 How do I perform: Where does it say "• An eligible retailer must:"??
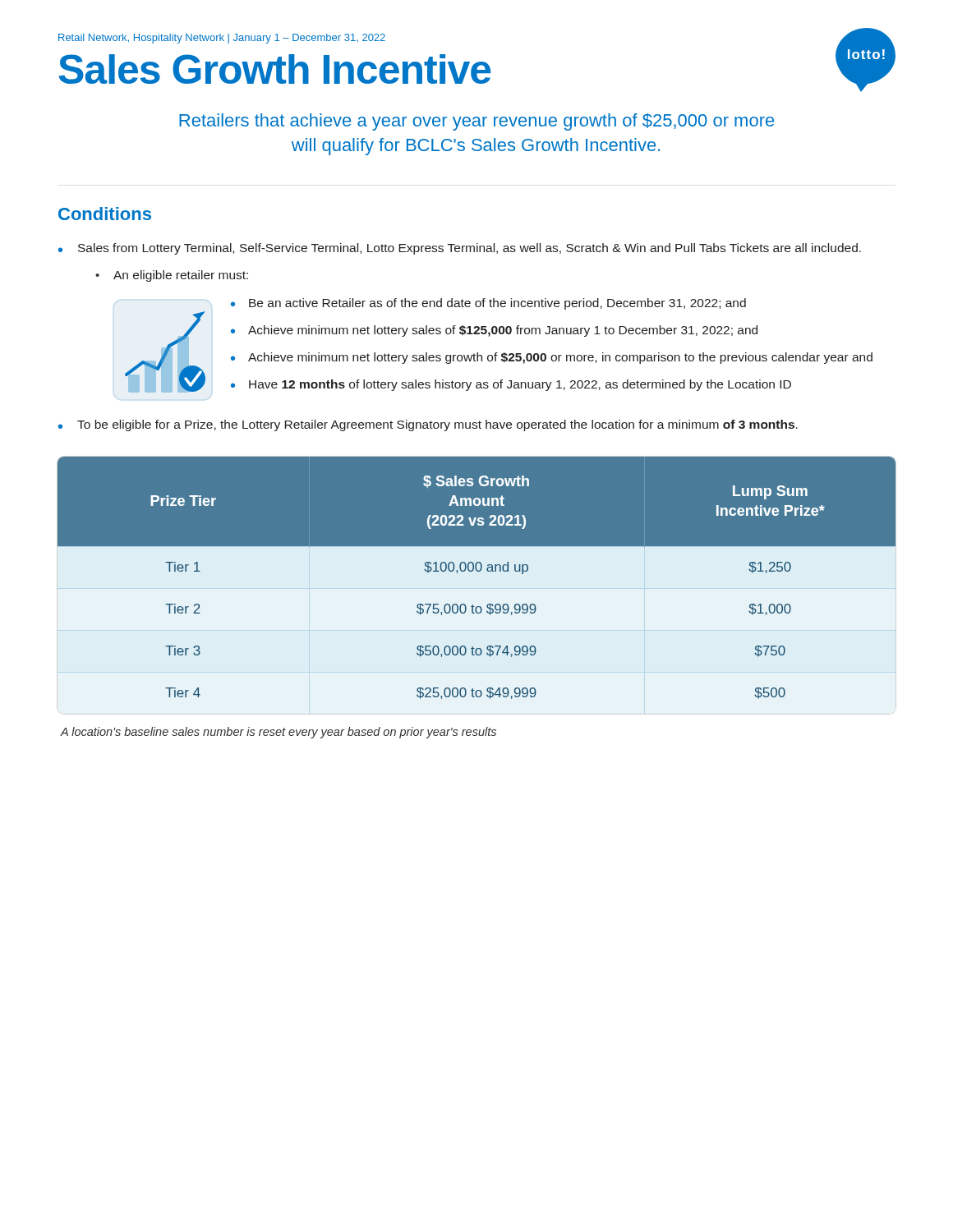click(172, 276)
